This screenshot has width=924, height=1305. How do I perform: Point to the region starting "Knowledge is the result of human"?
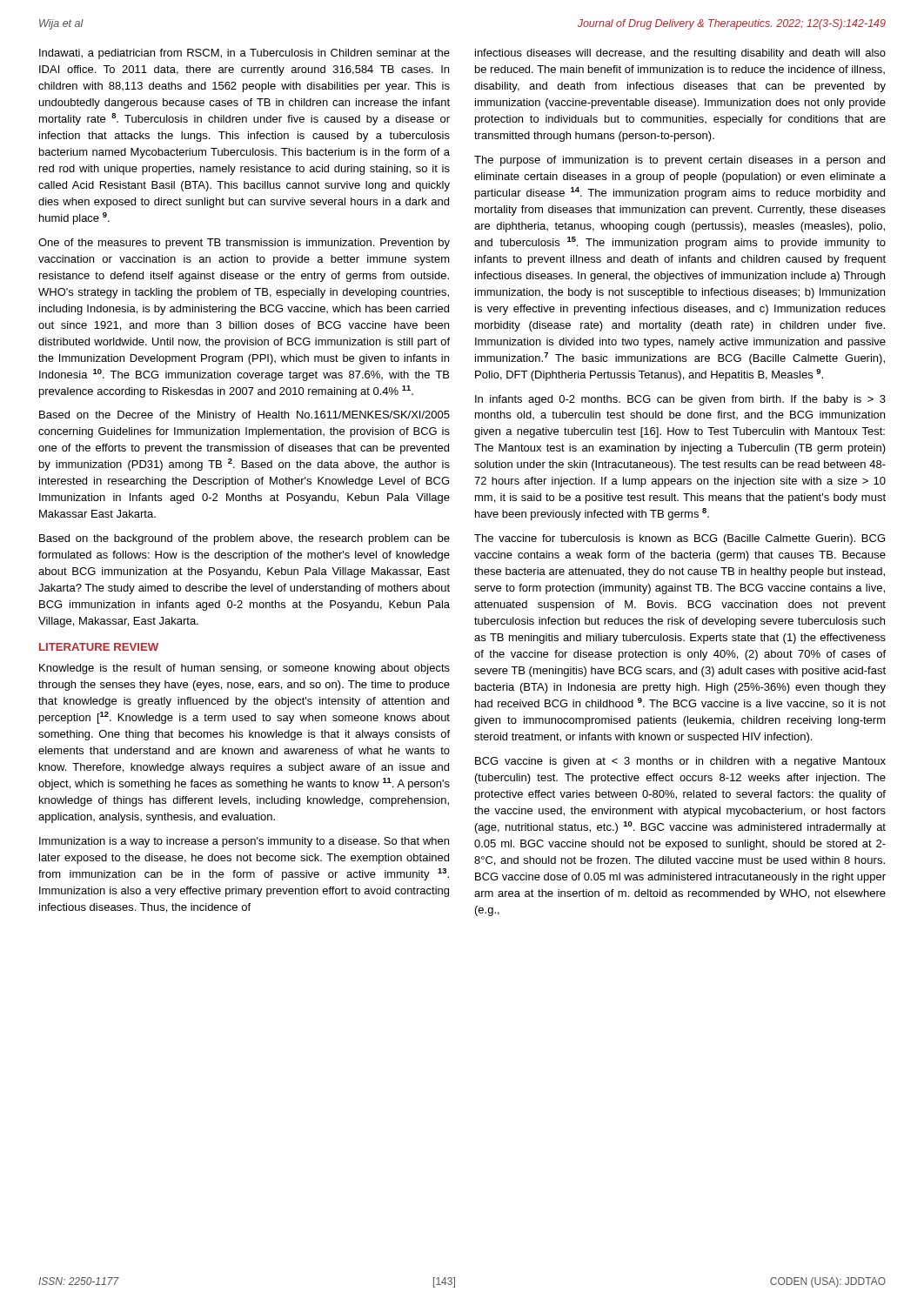tap(244, 743)
